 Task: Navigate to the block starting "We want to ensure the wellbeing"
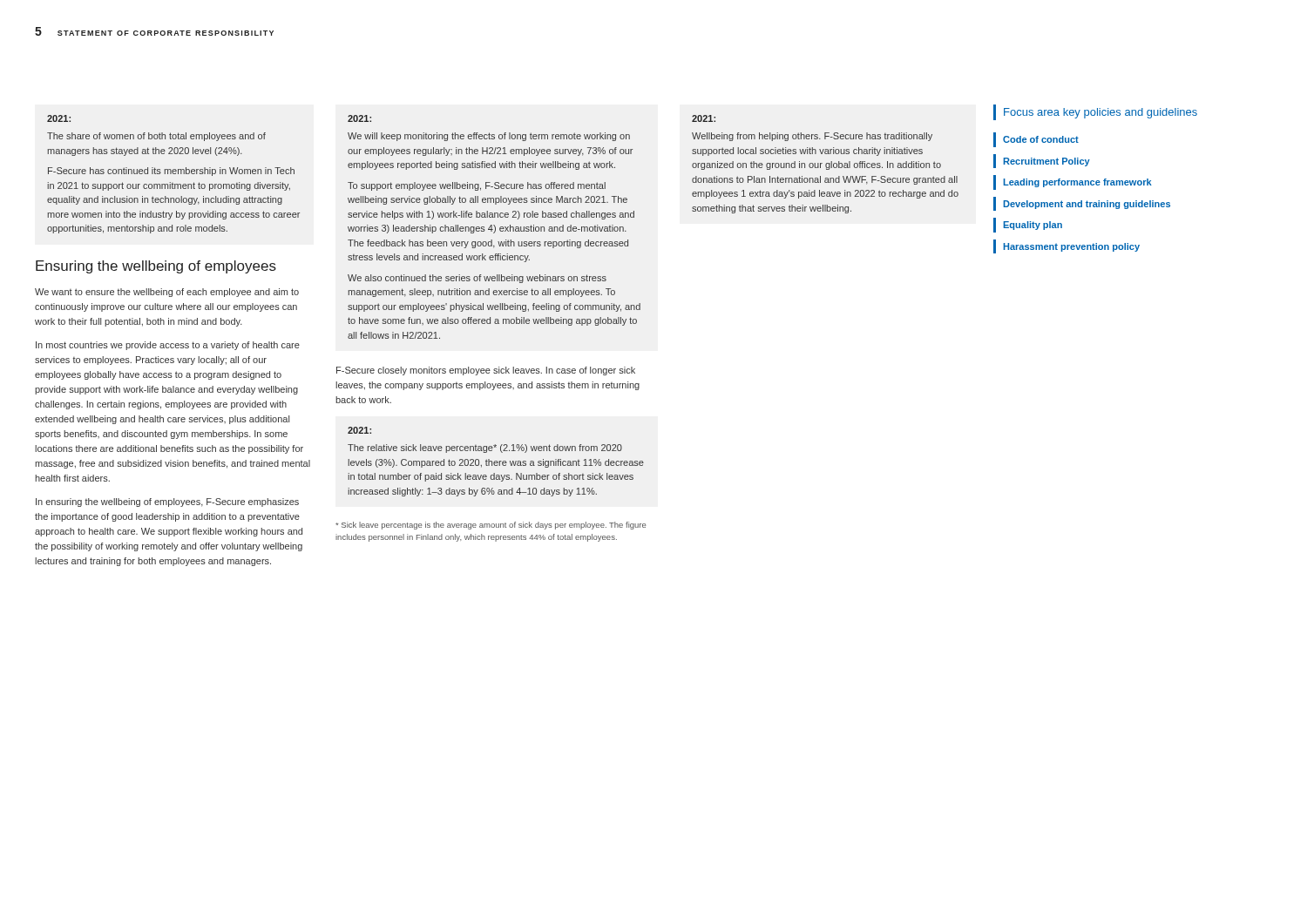pyautogui.click(x=167, y=306)
